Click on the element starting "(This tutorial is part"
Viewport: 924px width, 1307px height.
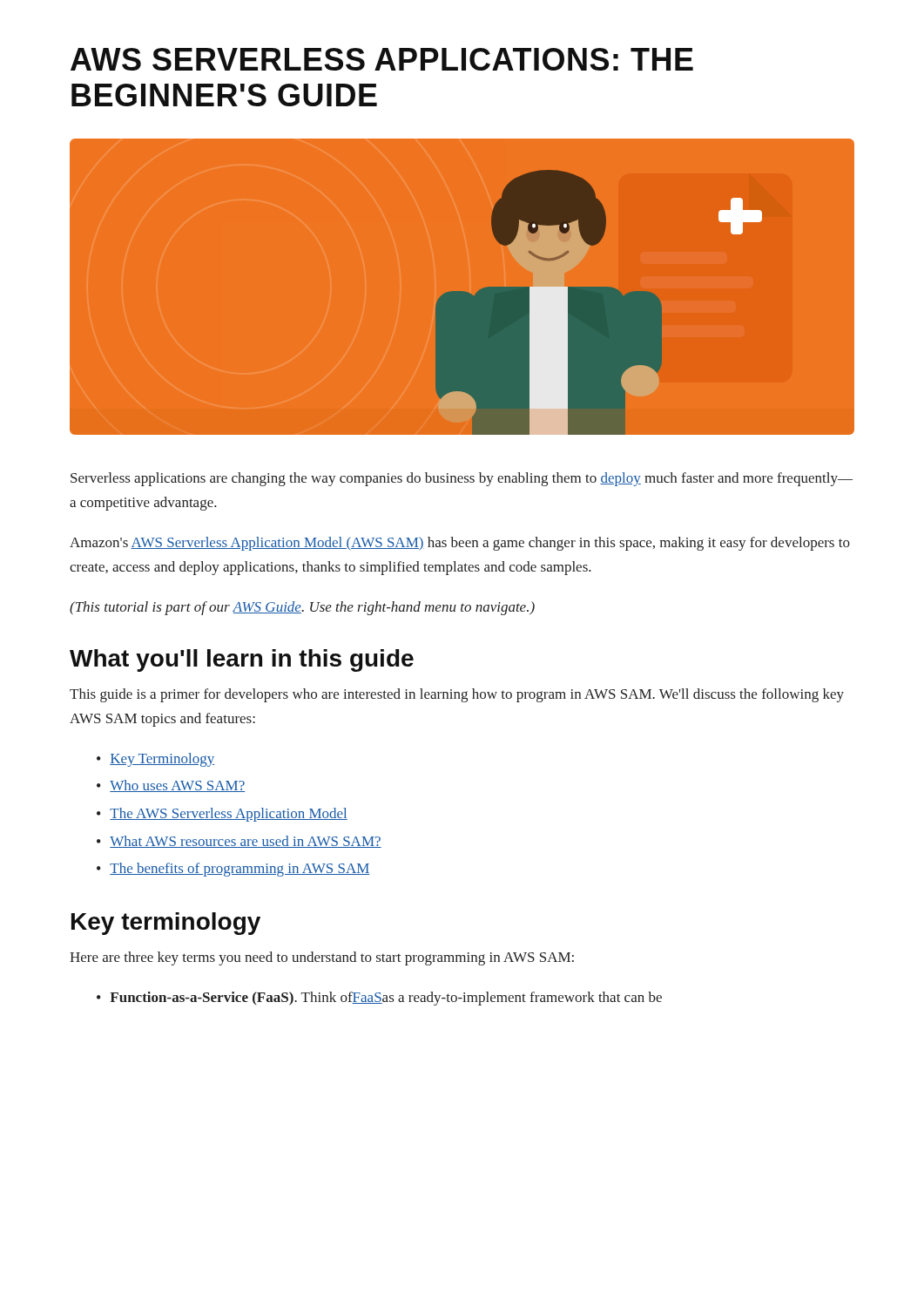point(302,607)
